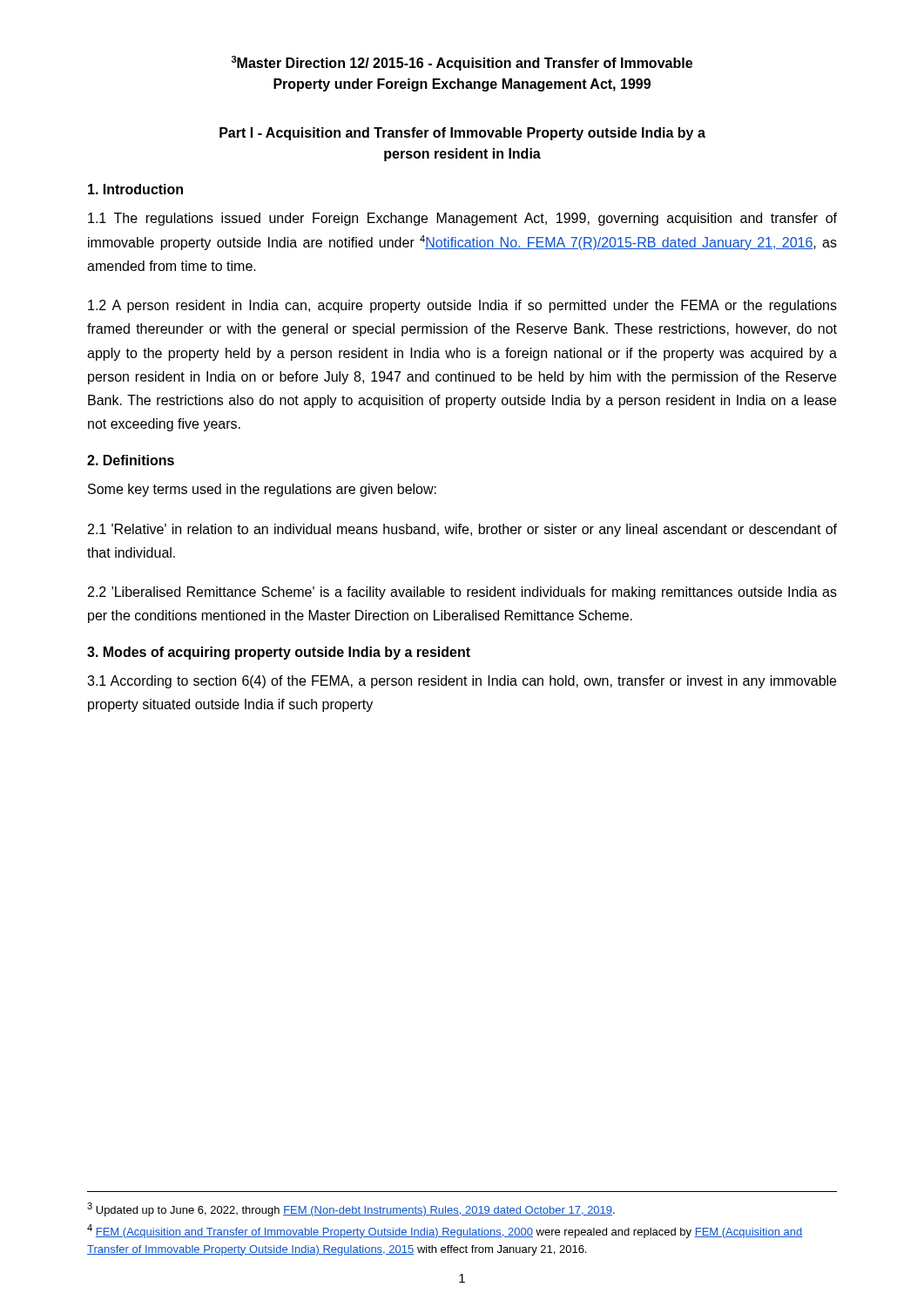This screenshot has width=924, height=1307.
Task: Click on the text block starting "3 Updated up to June"
Action: 462,1228
